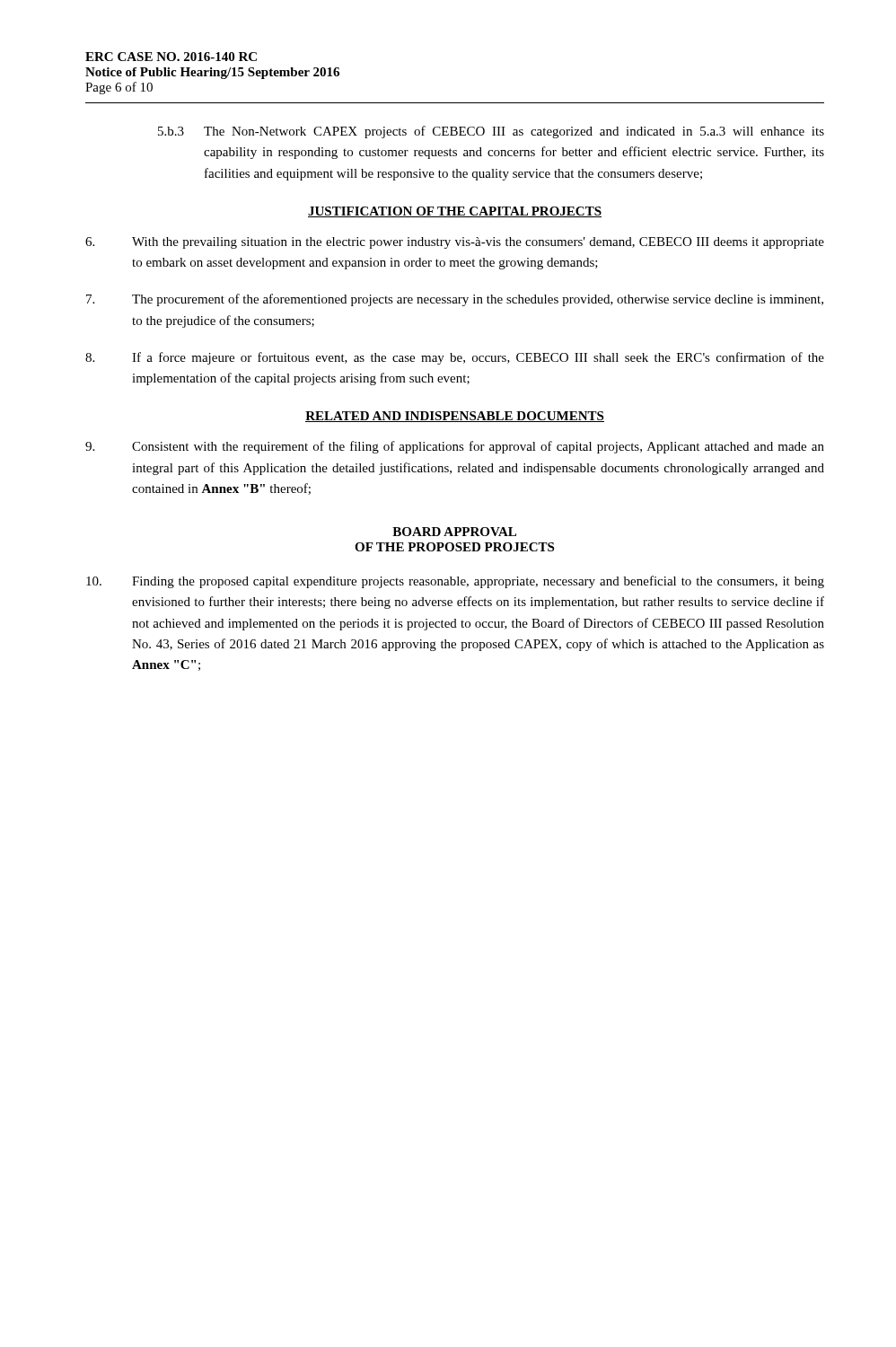Viewport: 896px width, 1347px height.
Task: Locate the text "BOARD APPROVAL OF THE PROPOSED PROJECTS"
Action: point(455,539)
